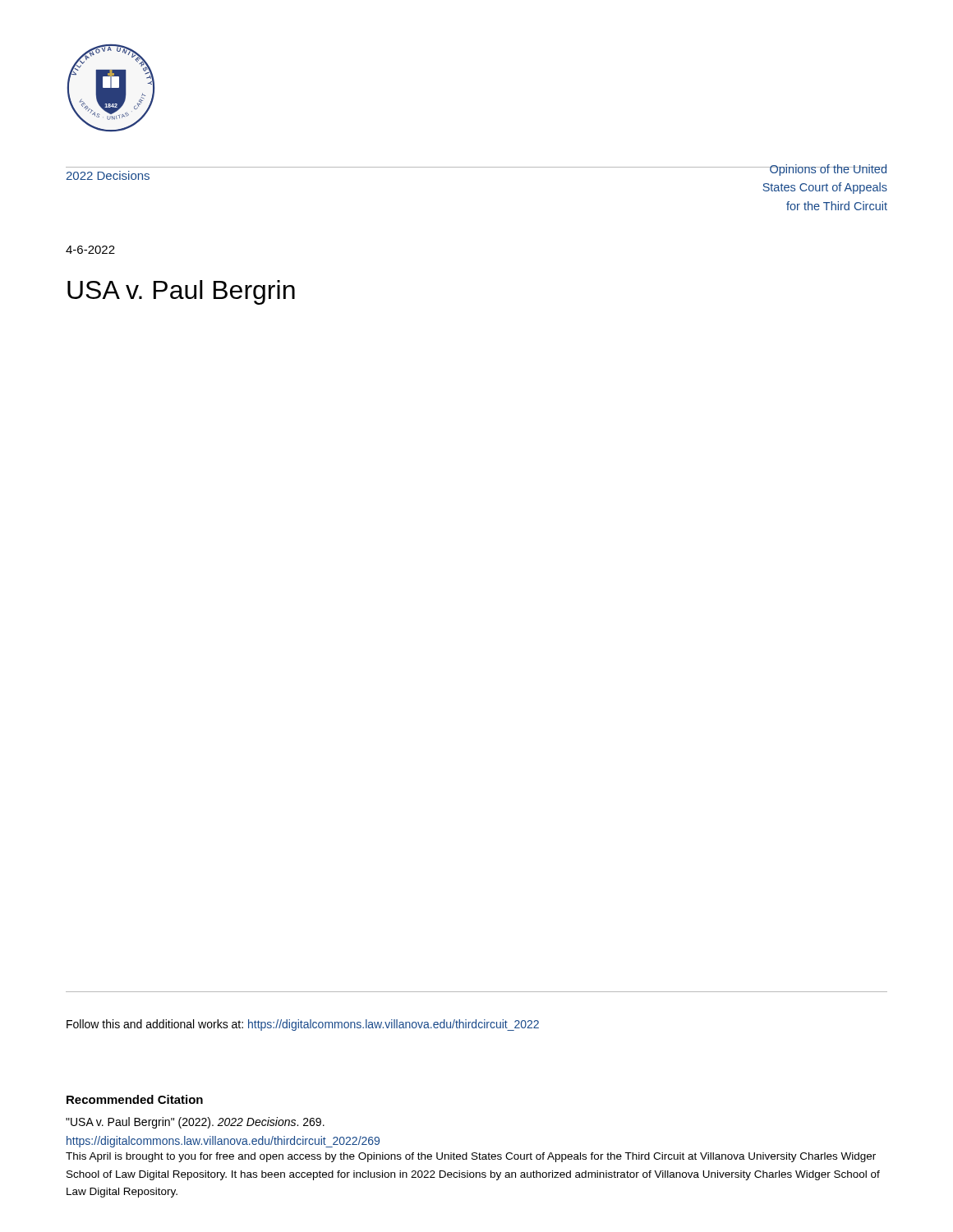Select the logo
This screenshot has width=953, height=1232.
pyautogui.click(x=111, y=88)
